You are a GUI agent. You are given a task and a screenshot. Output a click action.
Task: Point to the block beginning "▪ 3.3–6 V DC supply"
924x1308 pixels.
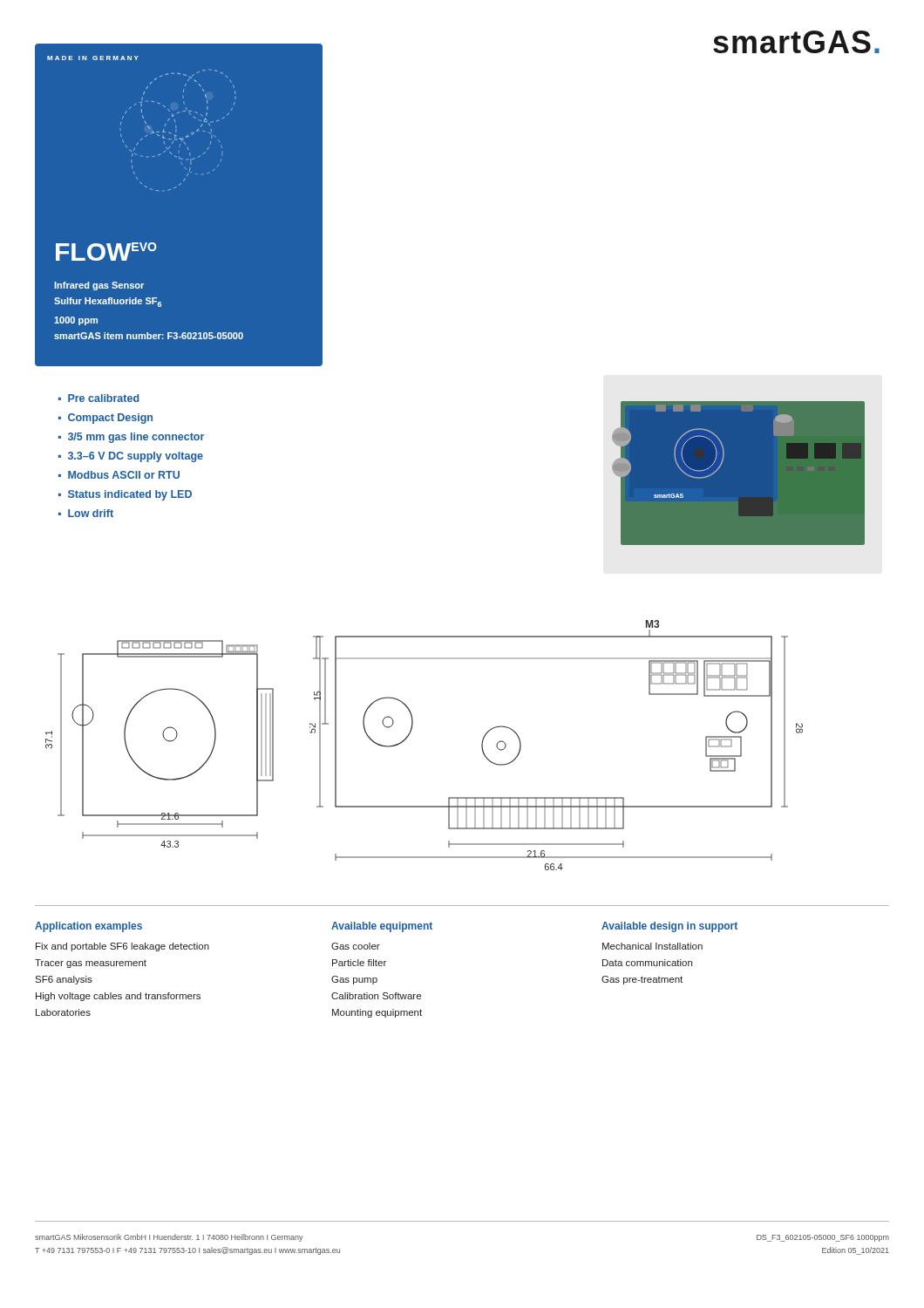130,456
